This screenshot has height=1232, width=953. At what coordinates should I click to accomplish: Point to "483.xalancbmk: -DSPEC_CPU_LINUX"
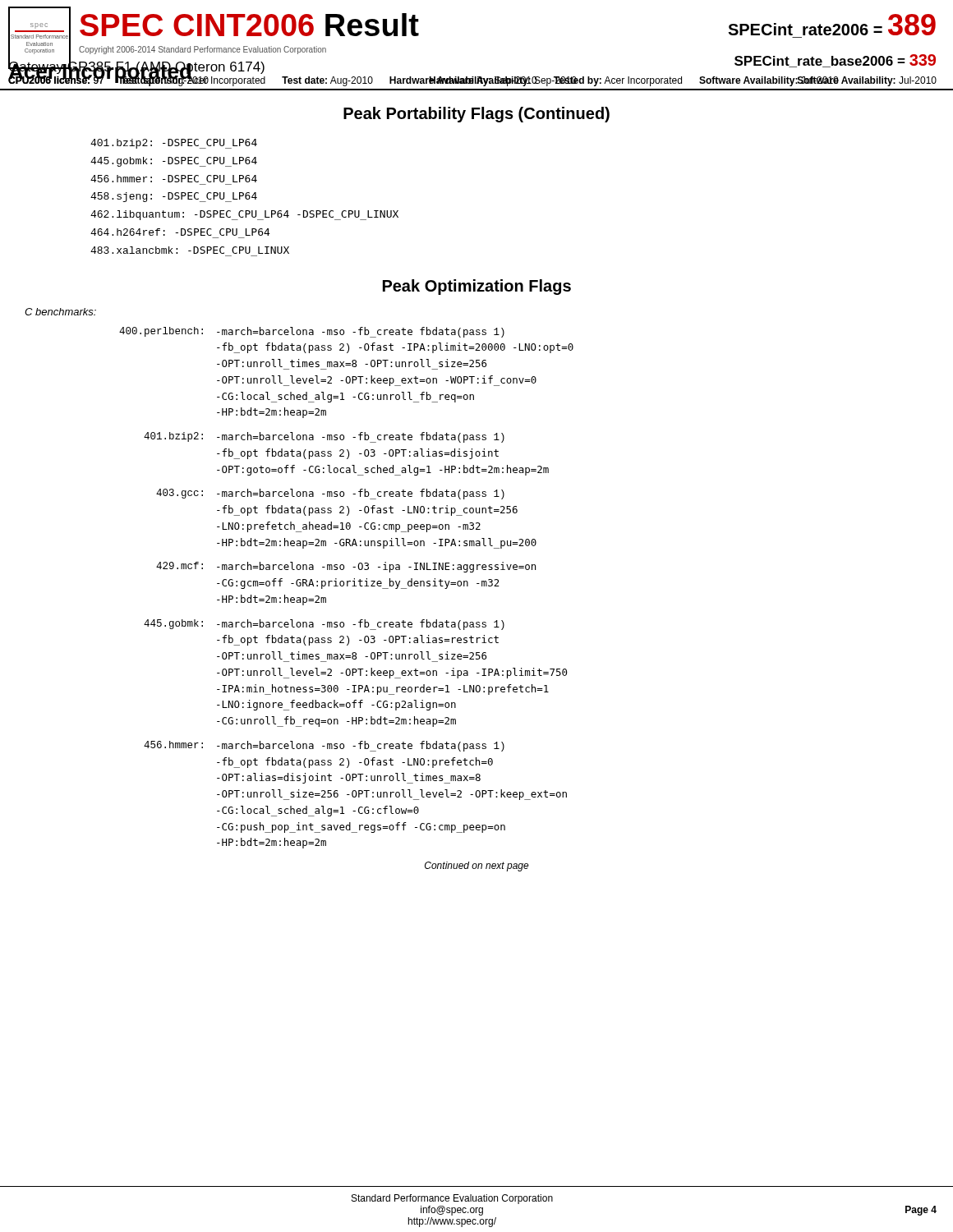click(x=190, y=250)
